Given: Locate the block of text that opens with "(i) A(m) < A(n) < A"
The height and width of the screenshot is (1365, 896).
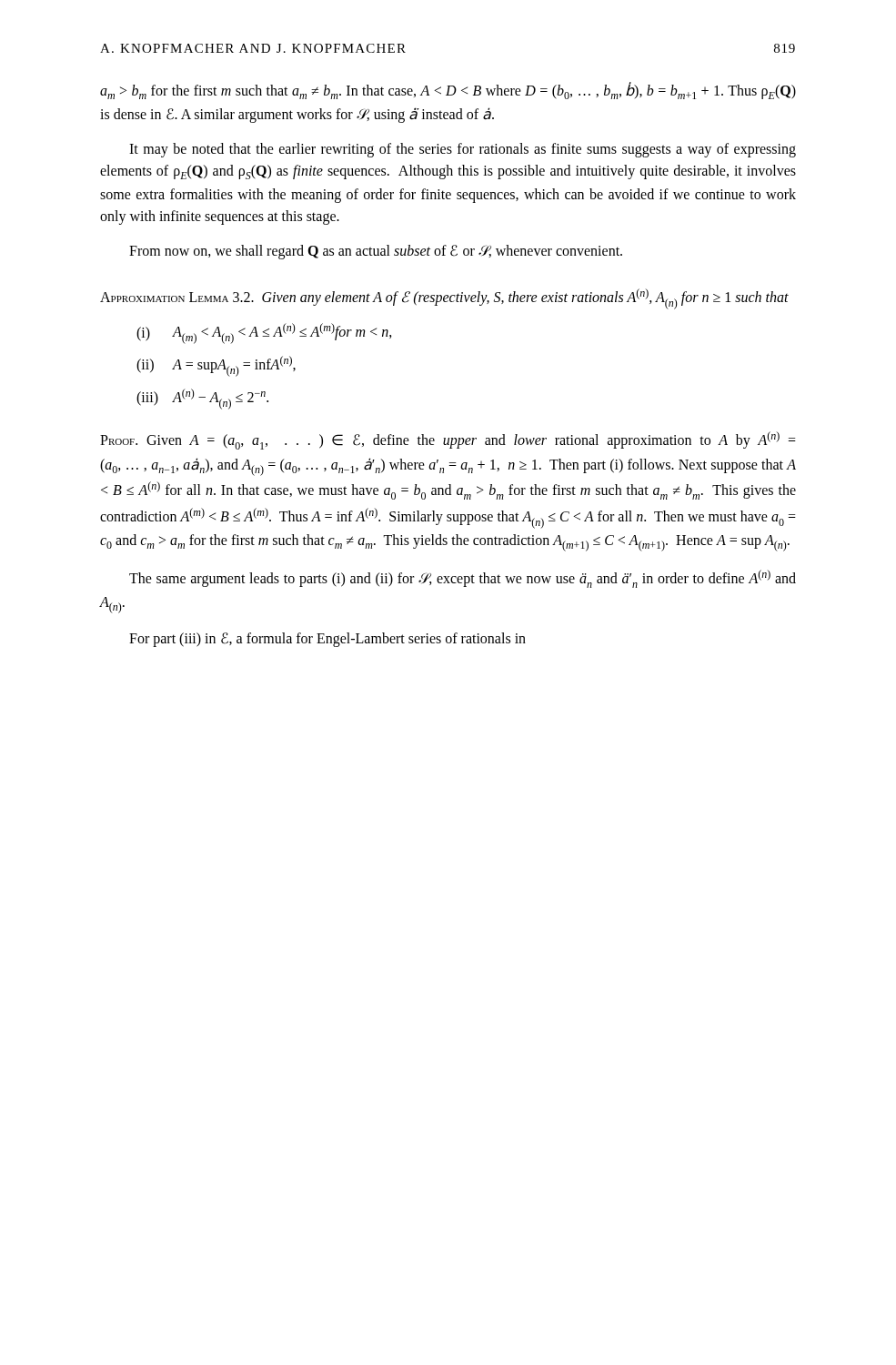Looking at the screenshot, I should pyautogui.click(x=264, y=333).
